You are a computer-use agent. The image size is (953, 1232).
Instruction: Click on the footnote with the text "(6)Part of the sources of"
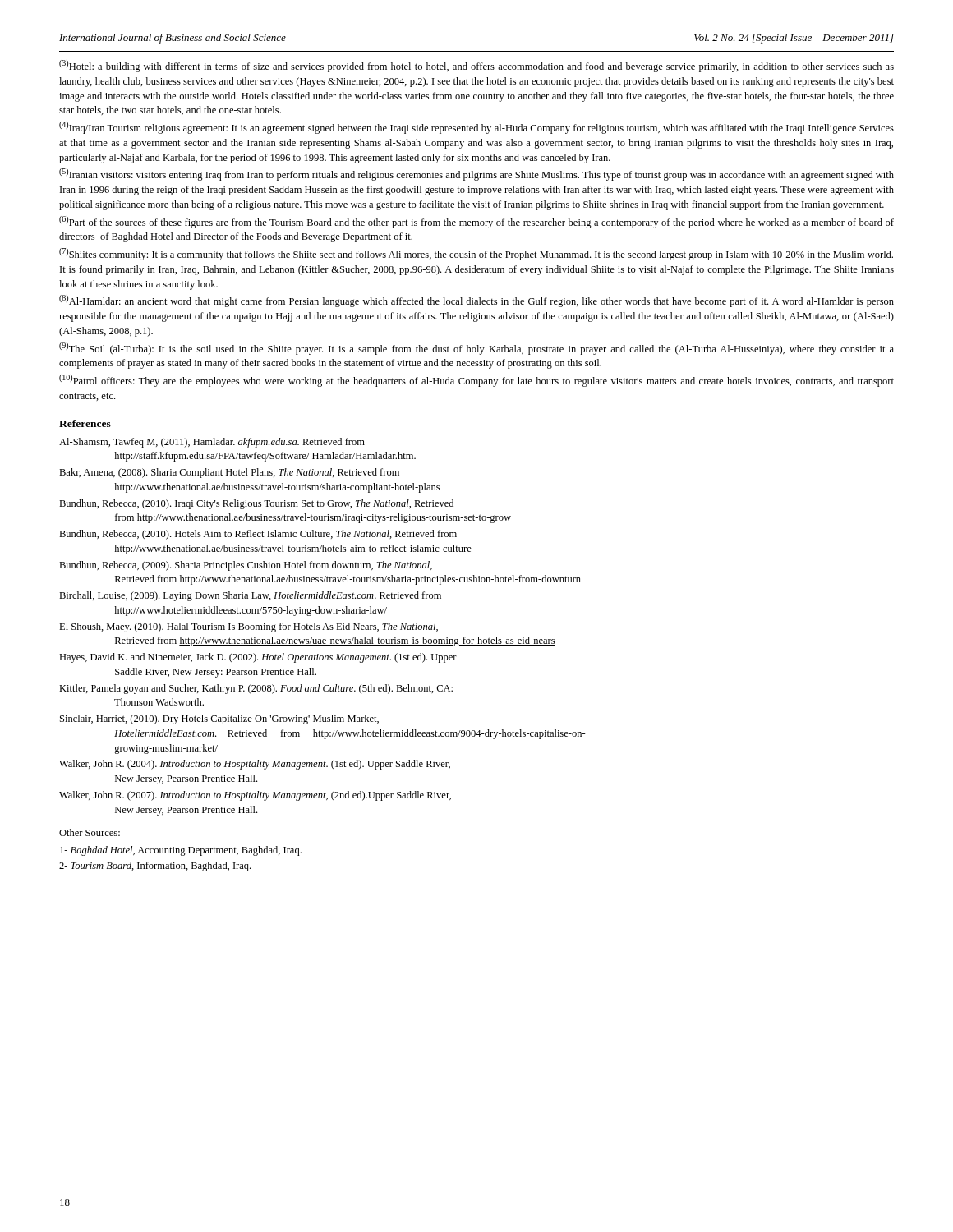pyautogui.click(x=476, y=229)
